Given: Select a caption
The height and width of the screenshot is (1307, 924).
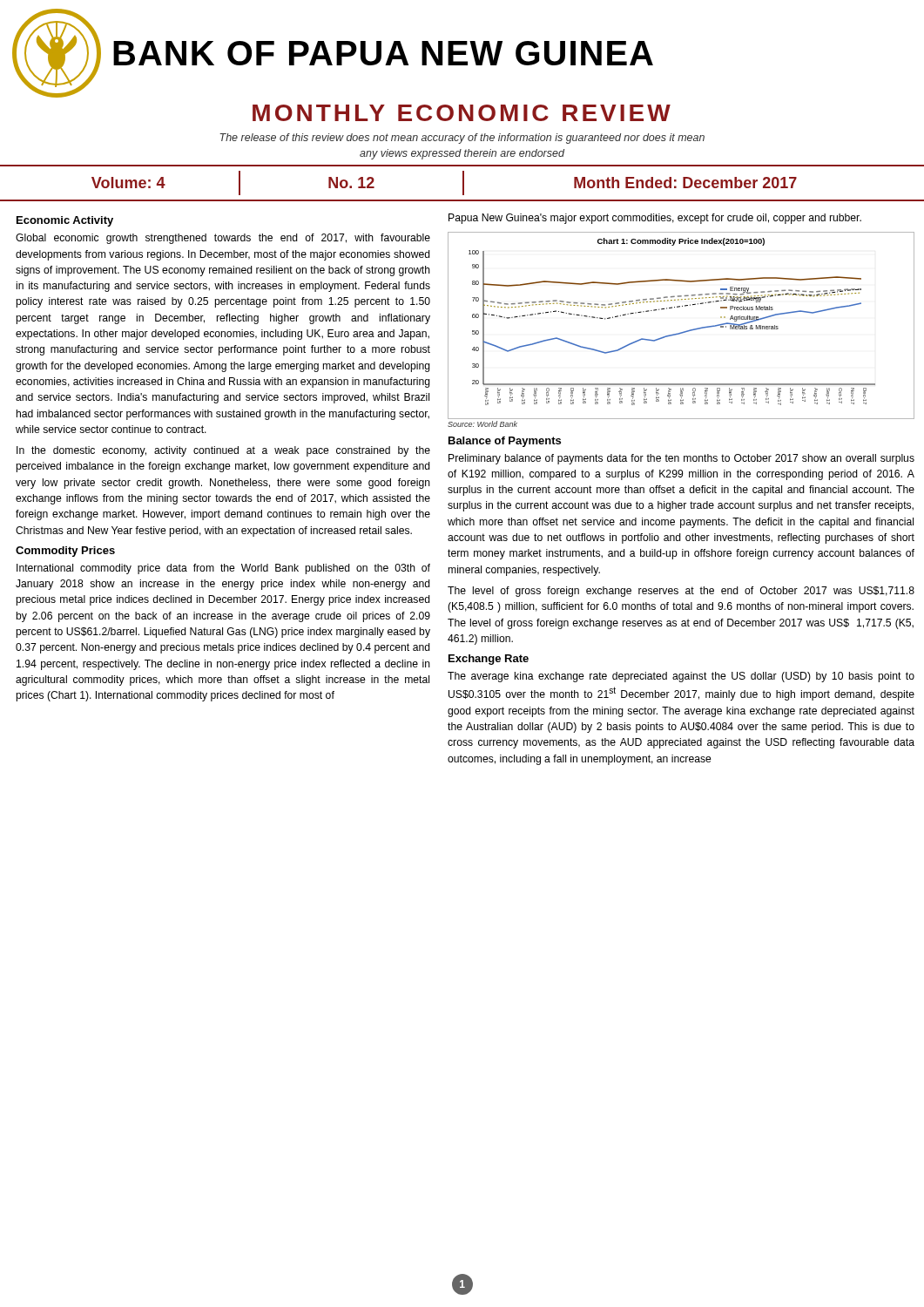Looking at the screenshot, I should (482, 424).
